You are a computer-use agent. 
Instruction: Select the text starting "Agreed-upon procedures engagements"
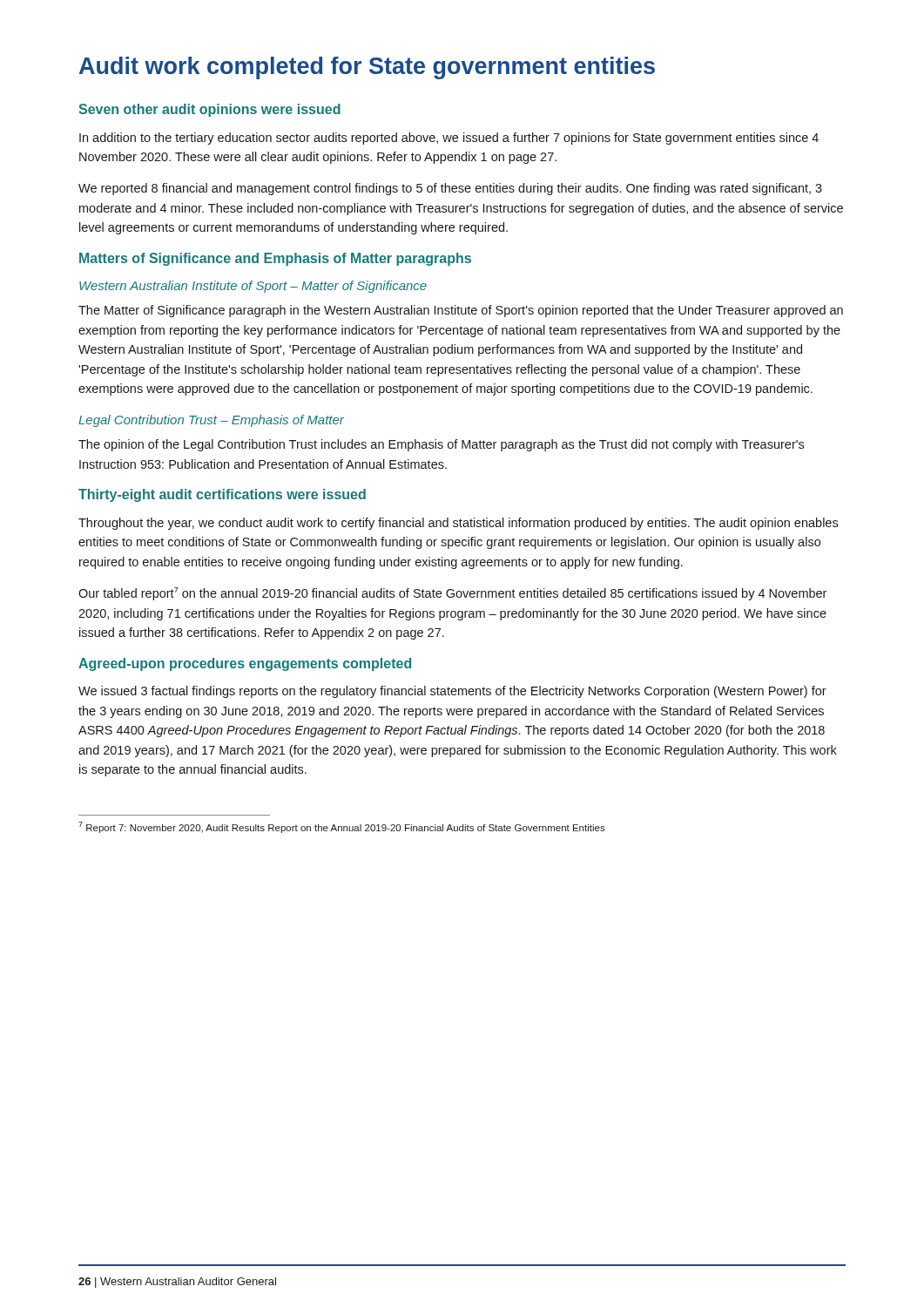click(245, 664)
